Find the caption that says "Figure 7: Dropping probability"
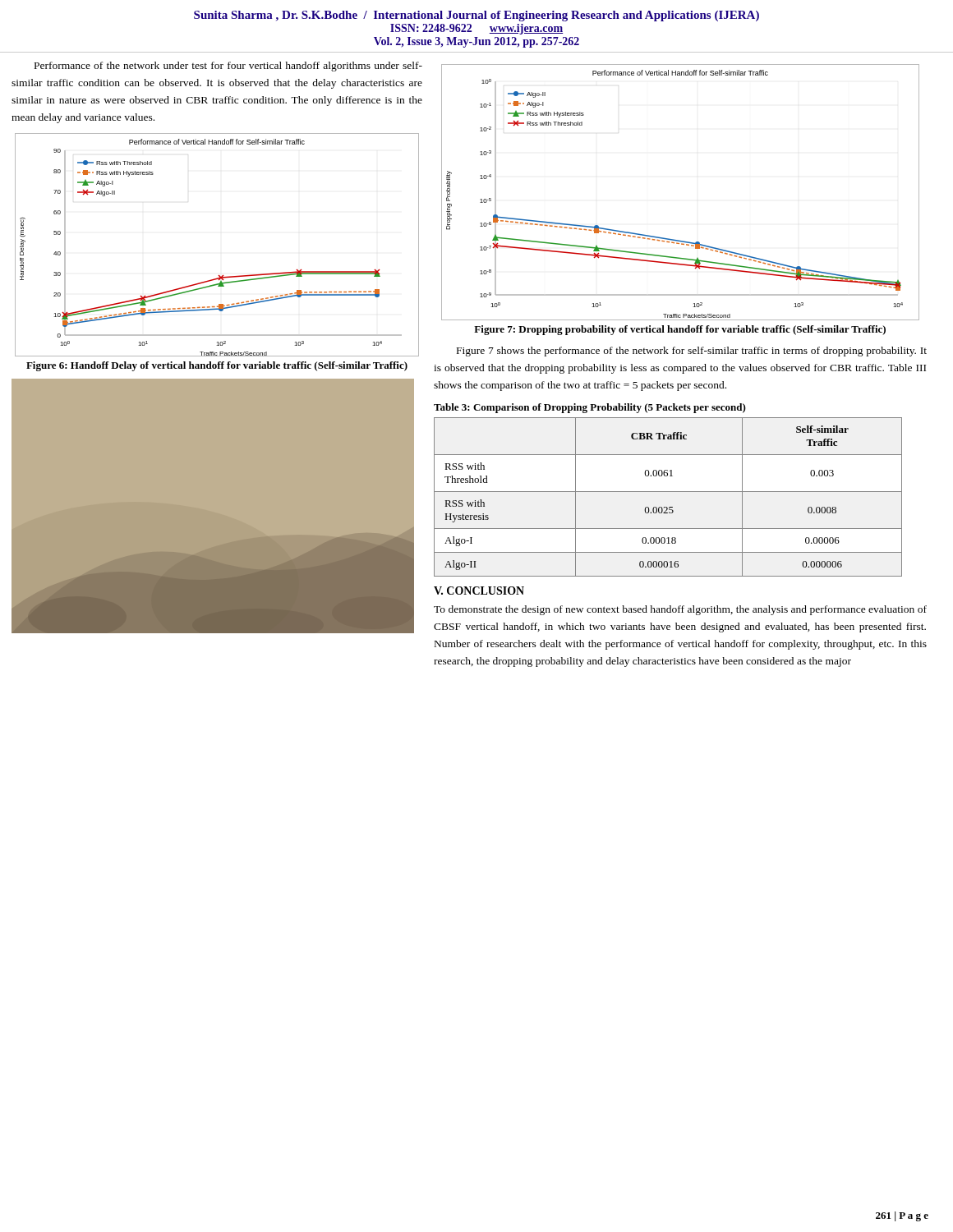 point(680,329)
